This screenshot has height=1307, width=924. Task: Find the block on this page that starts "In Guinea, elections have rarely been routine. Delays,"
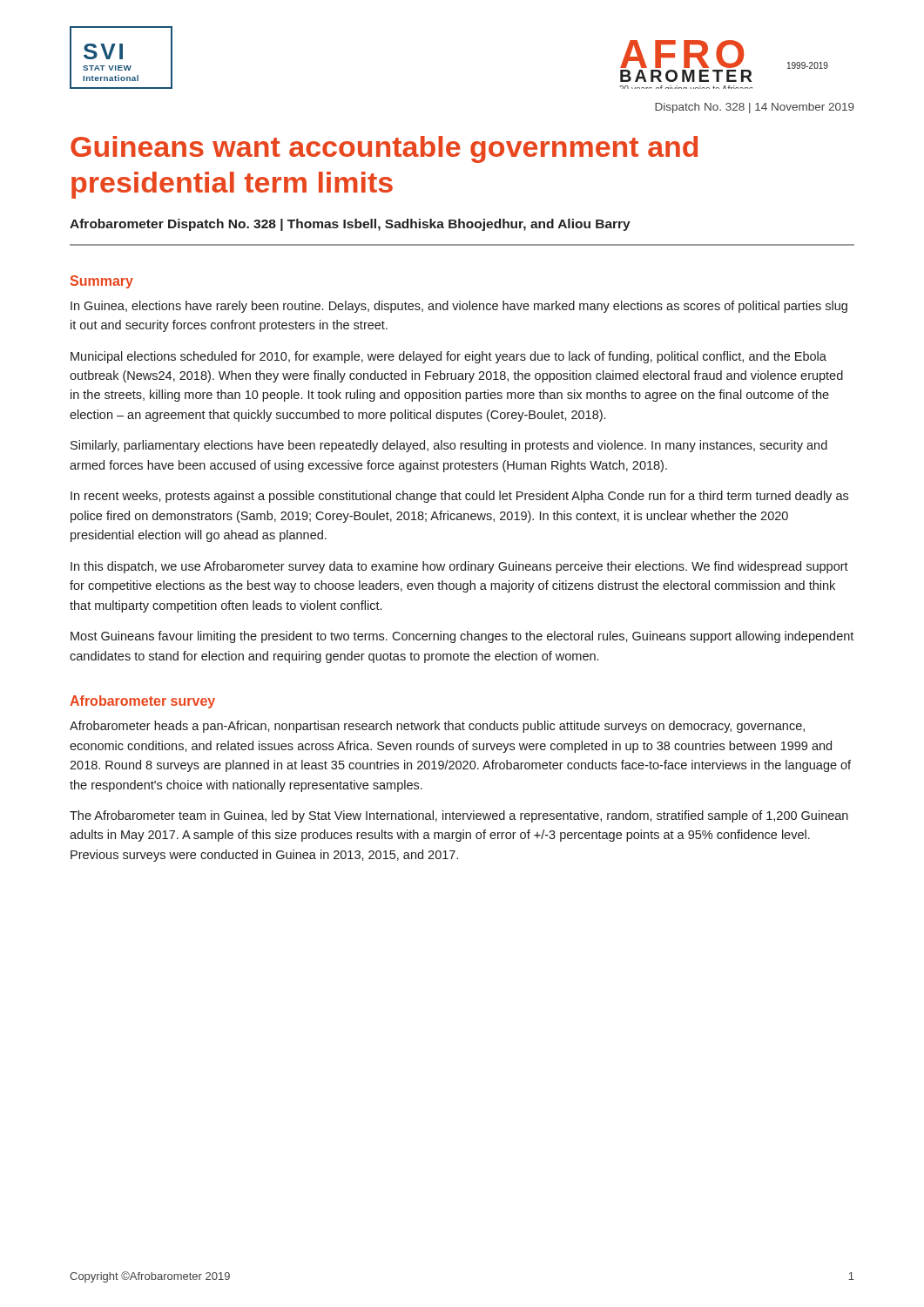tap(459, 315)
